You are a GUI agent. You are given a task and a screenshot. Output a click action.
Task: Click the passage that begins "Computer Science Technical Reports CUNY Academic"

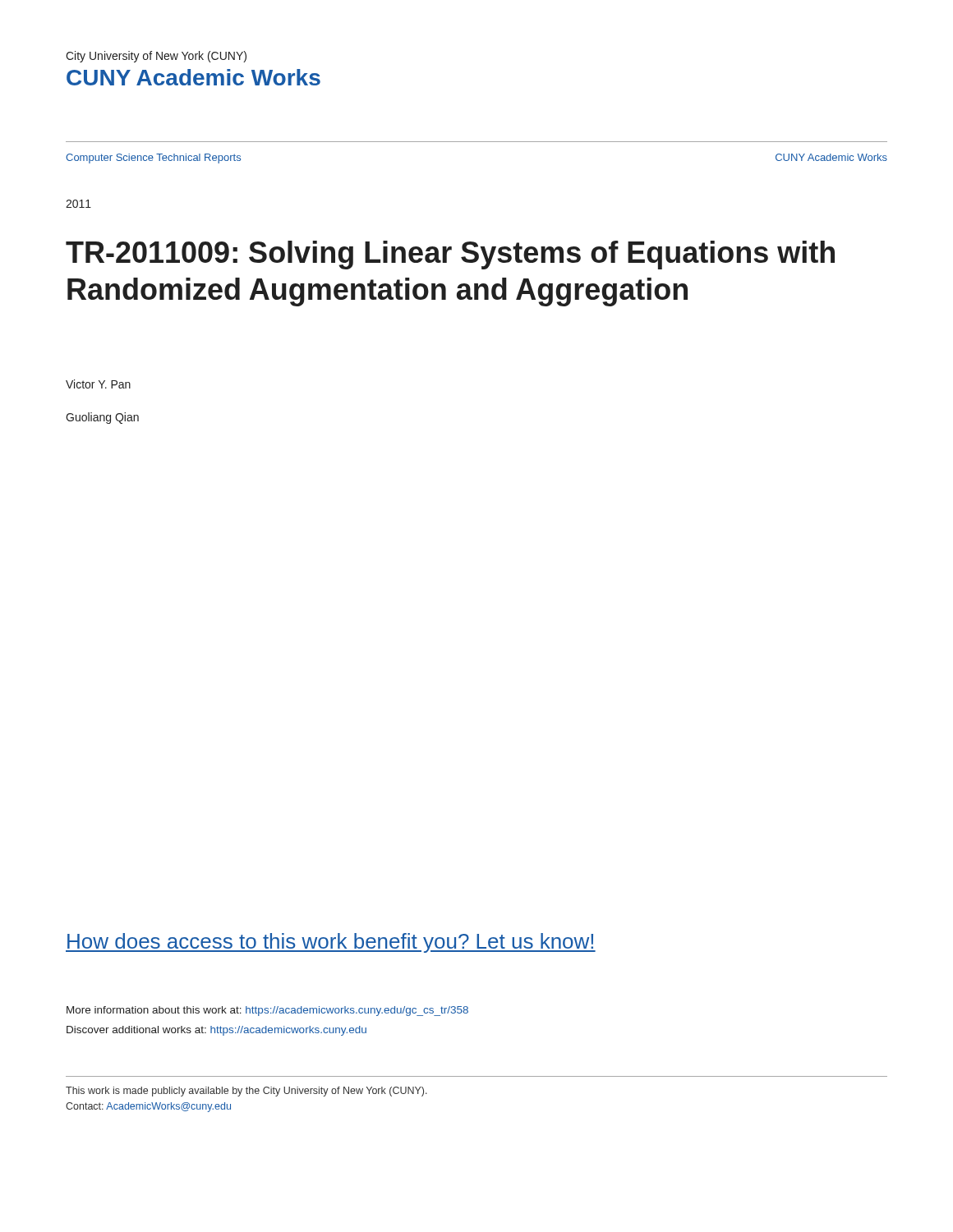click(x=151, y=158)
